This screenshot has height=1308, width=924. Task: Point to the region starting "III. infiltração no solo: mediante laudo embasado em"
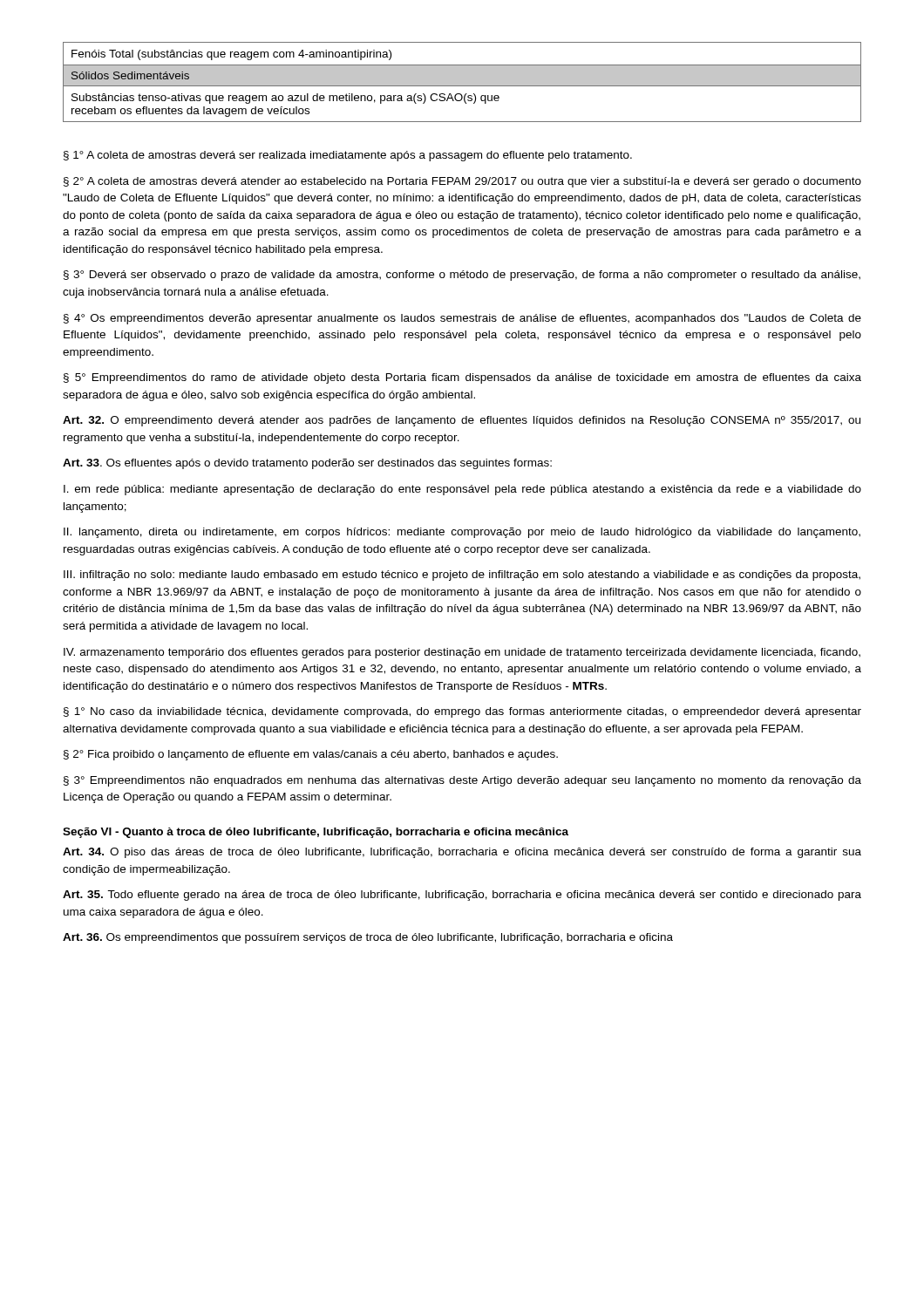point(462,600)
